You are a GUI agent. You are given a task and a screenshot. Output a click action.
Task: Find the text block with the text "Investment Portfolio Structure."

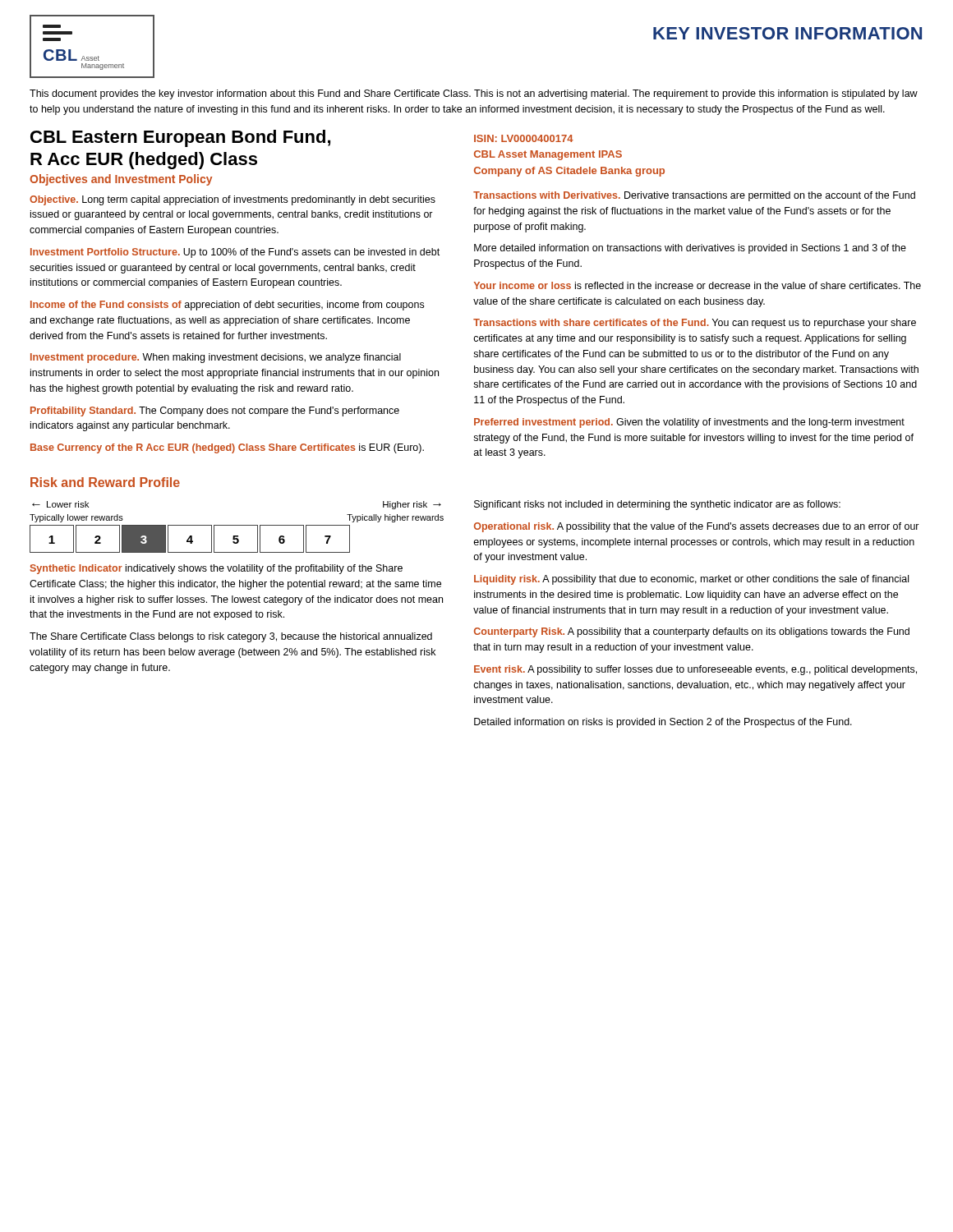[235, 267]
